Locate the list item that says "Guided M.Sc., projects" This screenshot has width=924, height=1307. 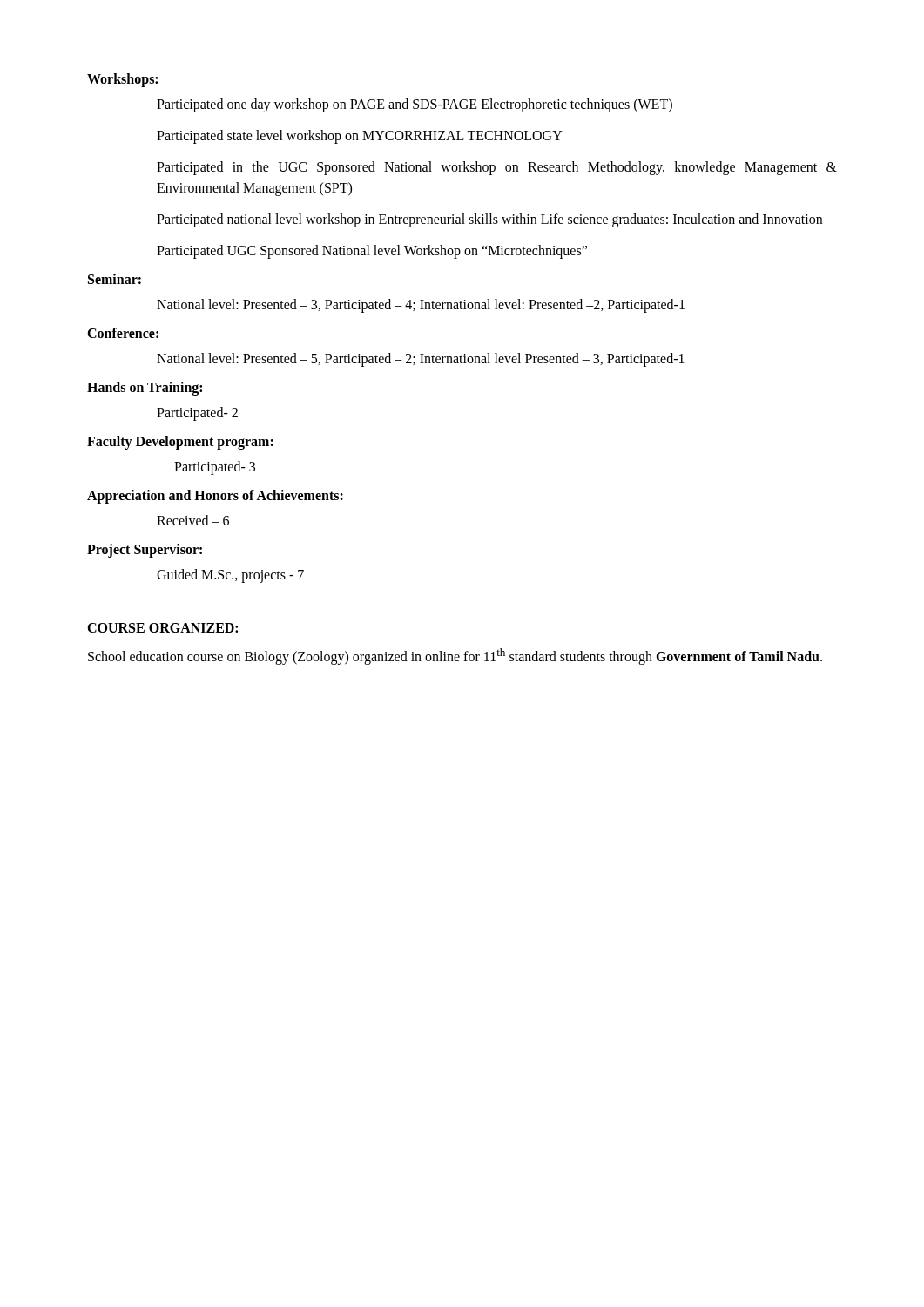click(x=230, y=575)
